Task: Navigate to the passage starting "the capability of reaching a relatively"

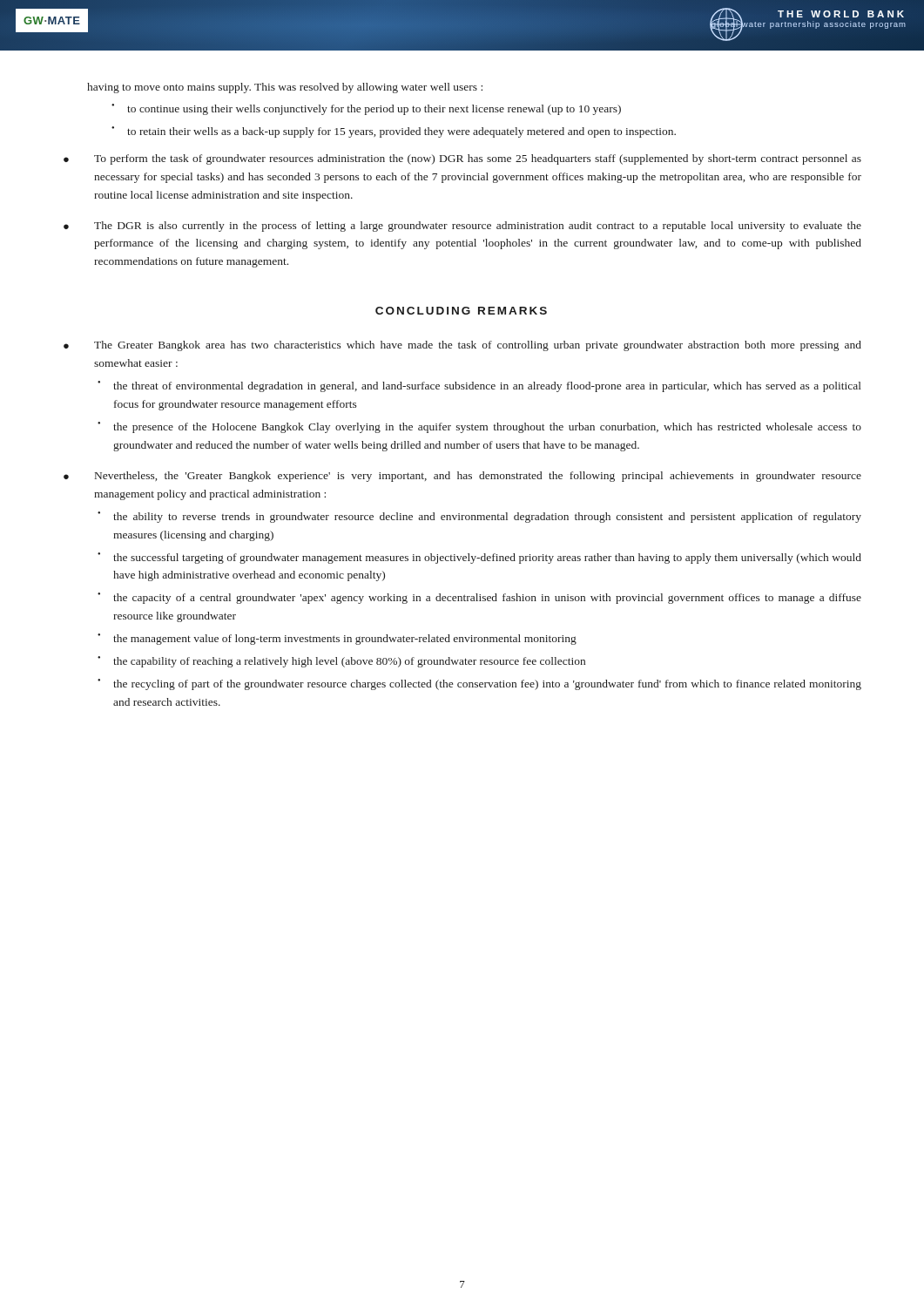Action: coord(350,661)
